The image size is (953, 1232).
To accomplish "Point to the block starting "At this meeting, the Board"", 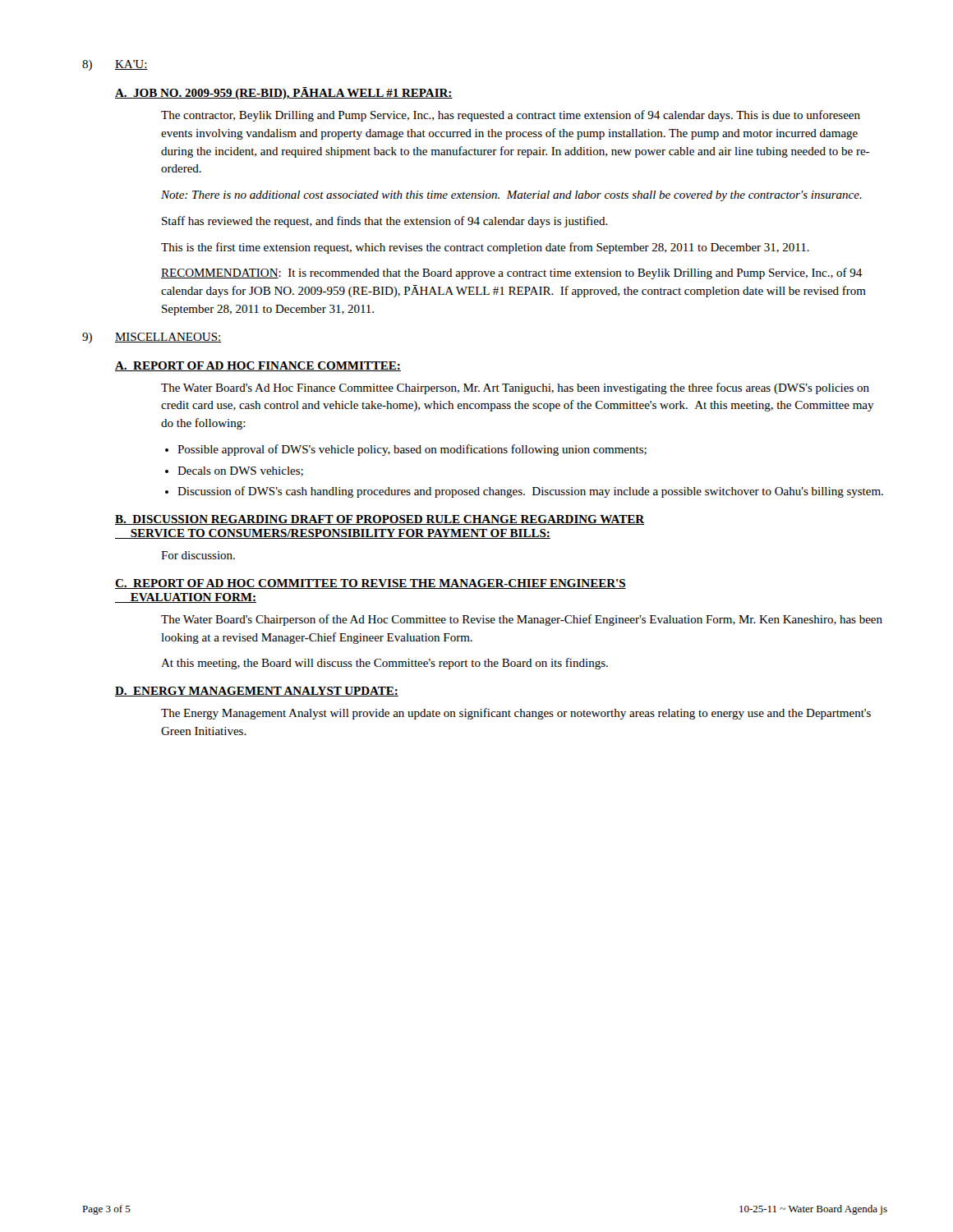I will 385,663.
